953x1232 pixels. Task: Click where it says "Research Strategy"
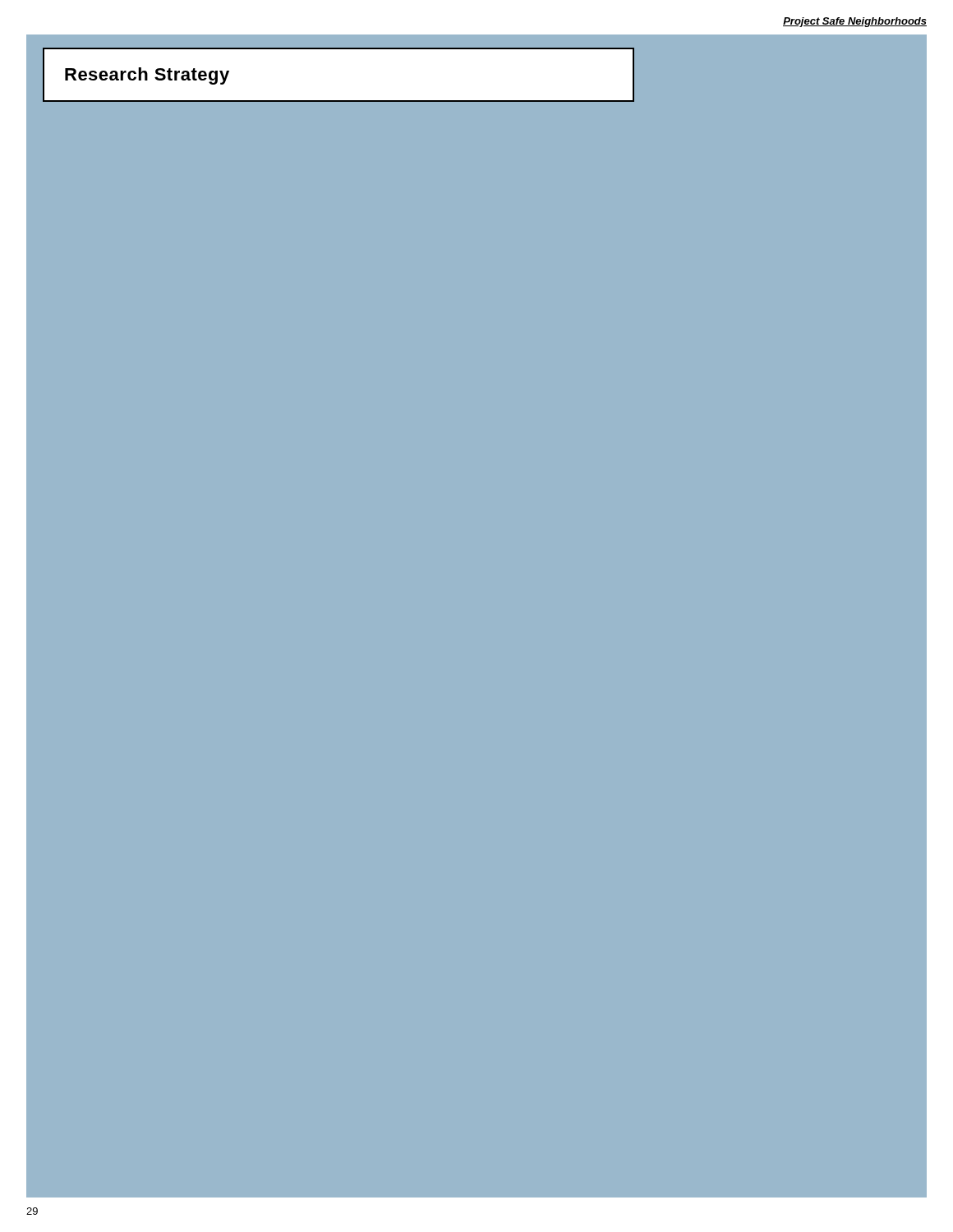[147, 74]
